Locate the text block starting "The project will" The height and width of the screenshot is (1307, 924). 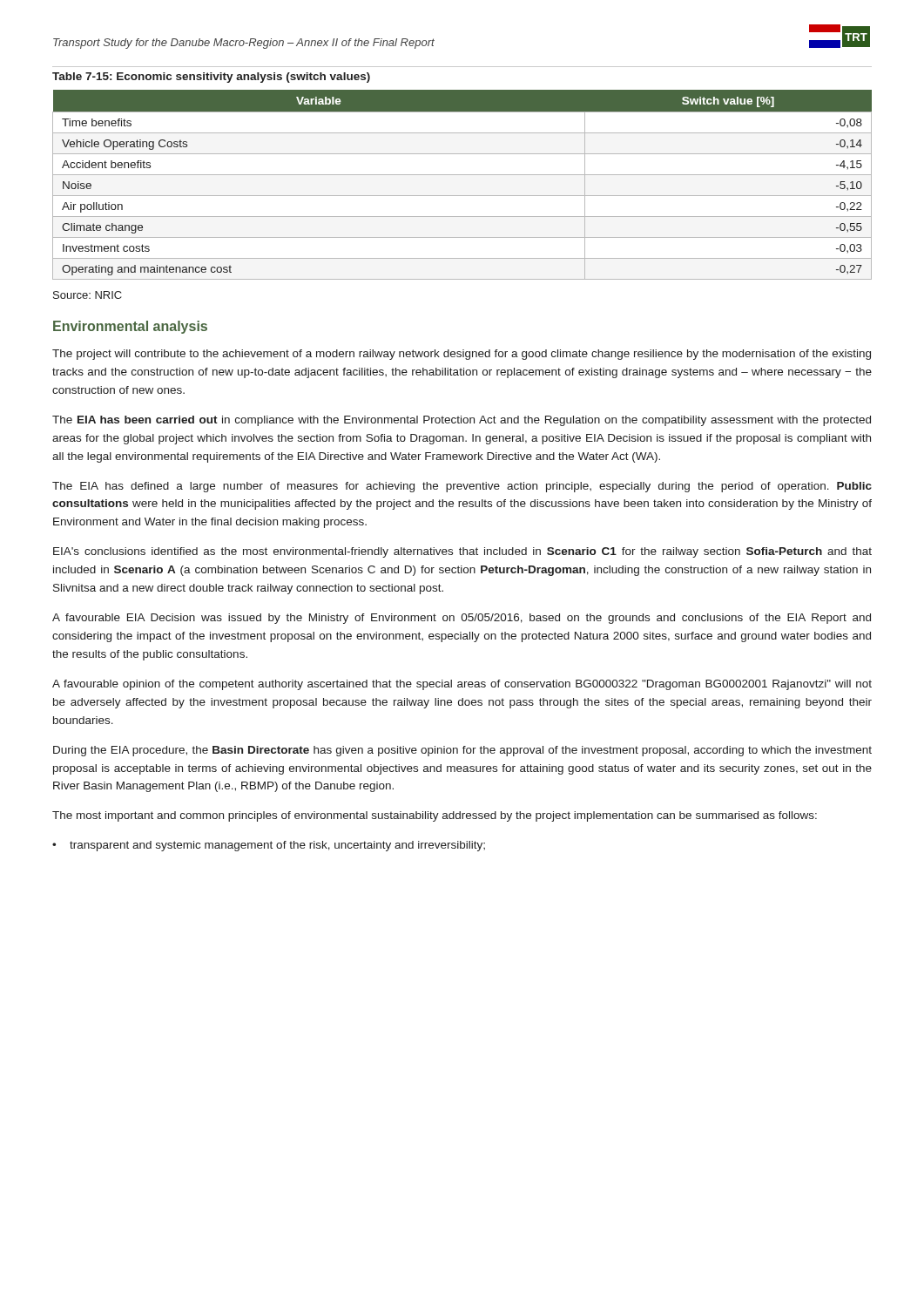[x=462, y=372]
